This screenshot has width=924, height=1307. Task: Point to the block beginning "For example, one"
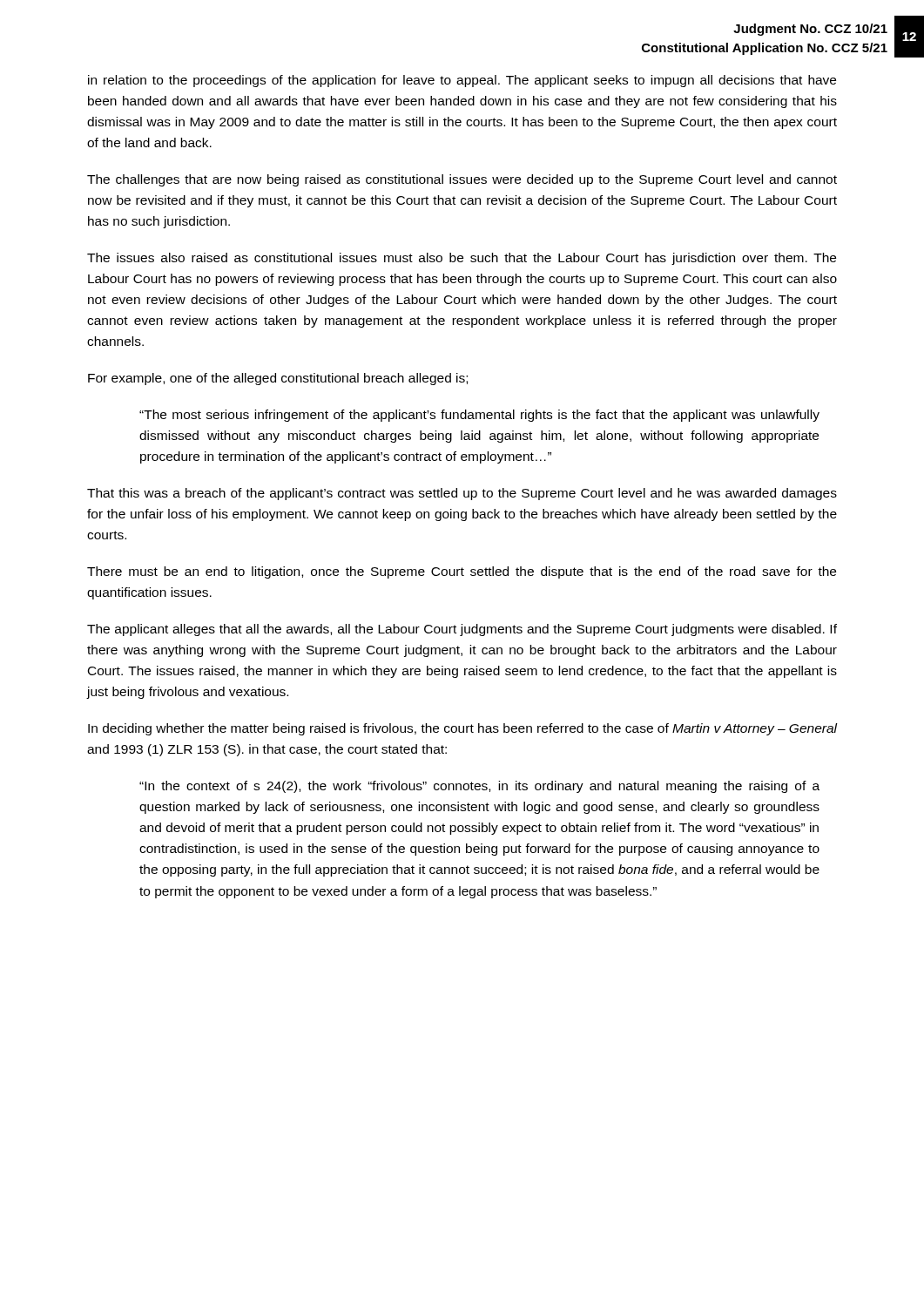(278, 378)
